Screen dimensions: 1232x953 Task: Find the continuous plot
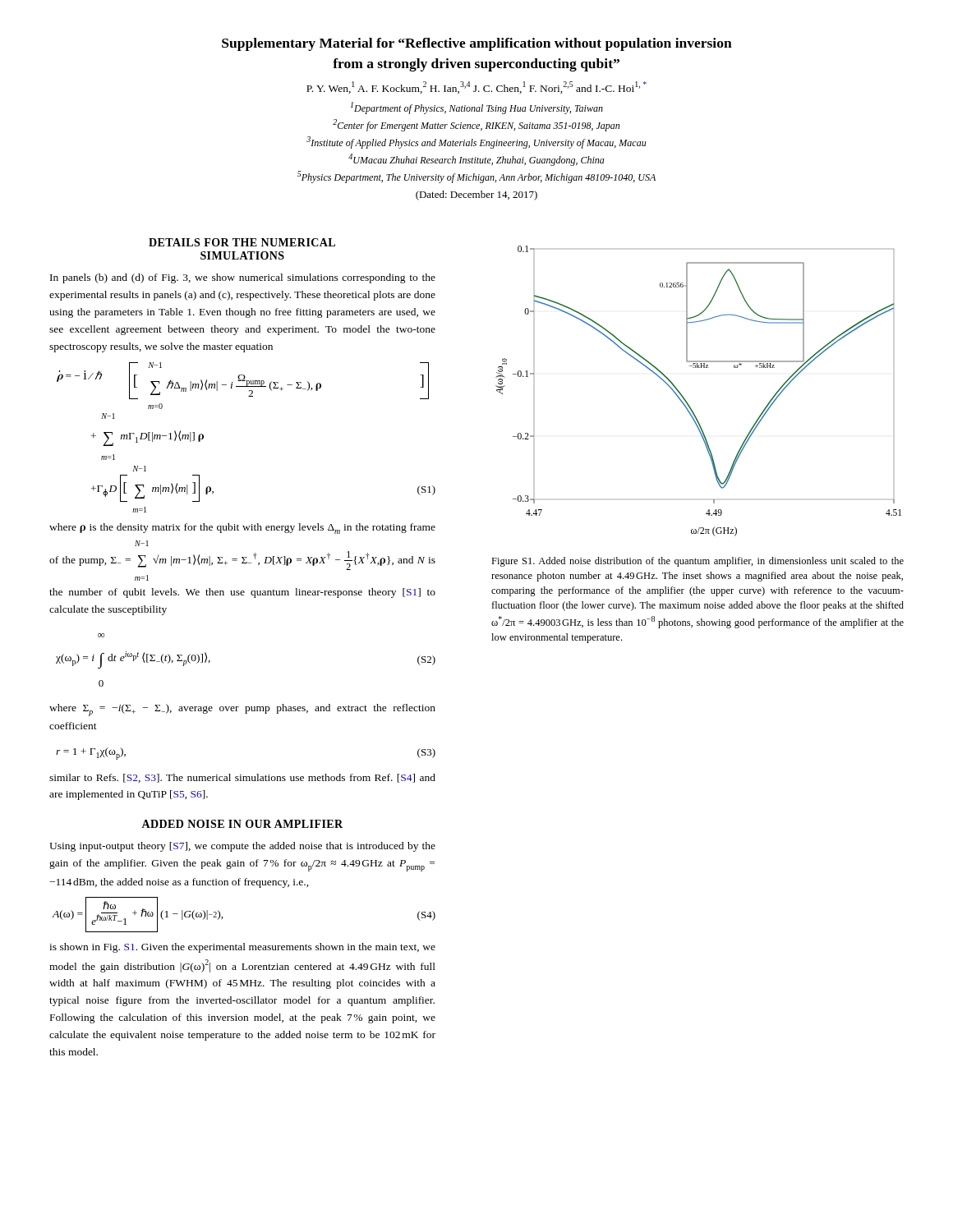(x=698, y=388)
